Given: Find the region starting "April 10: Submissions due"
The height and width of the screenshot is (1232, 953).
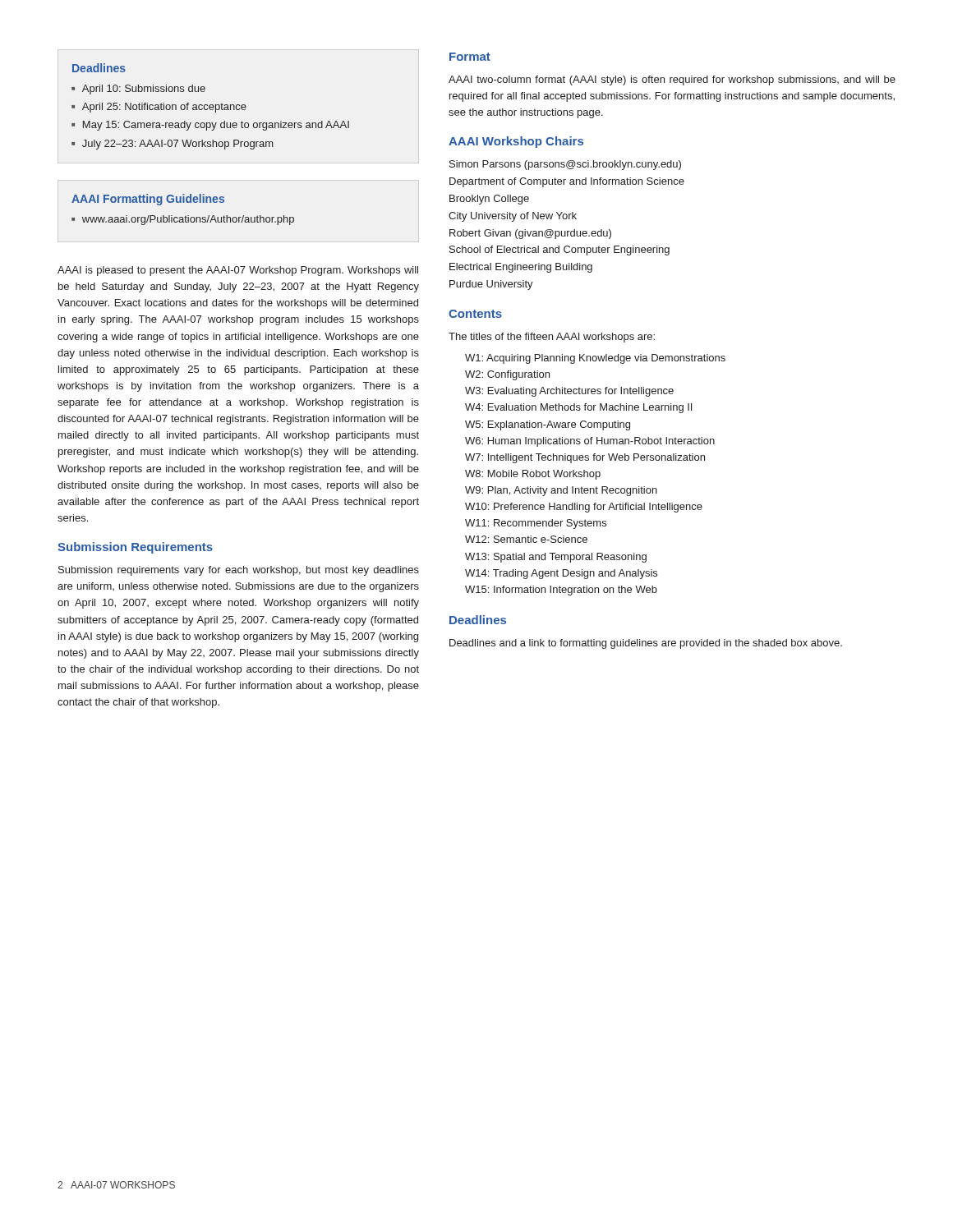Looking at the screenshot, I should (x=144, y=88).
